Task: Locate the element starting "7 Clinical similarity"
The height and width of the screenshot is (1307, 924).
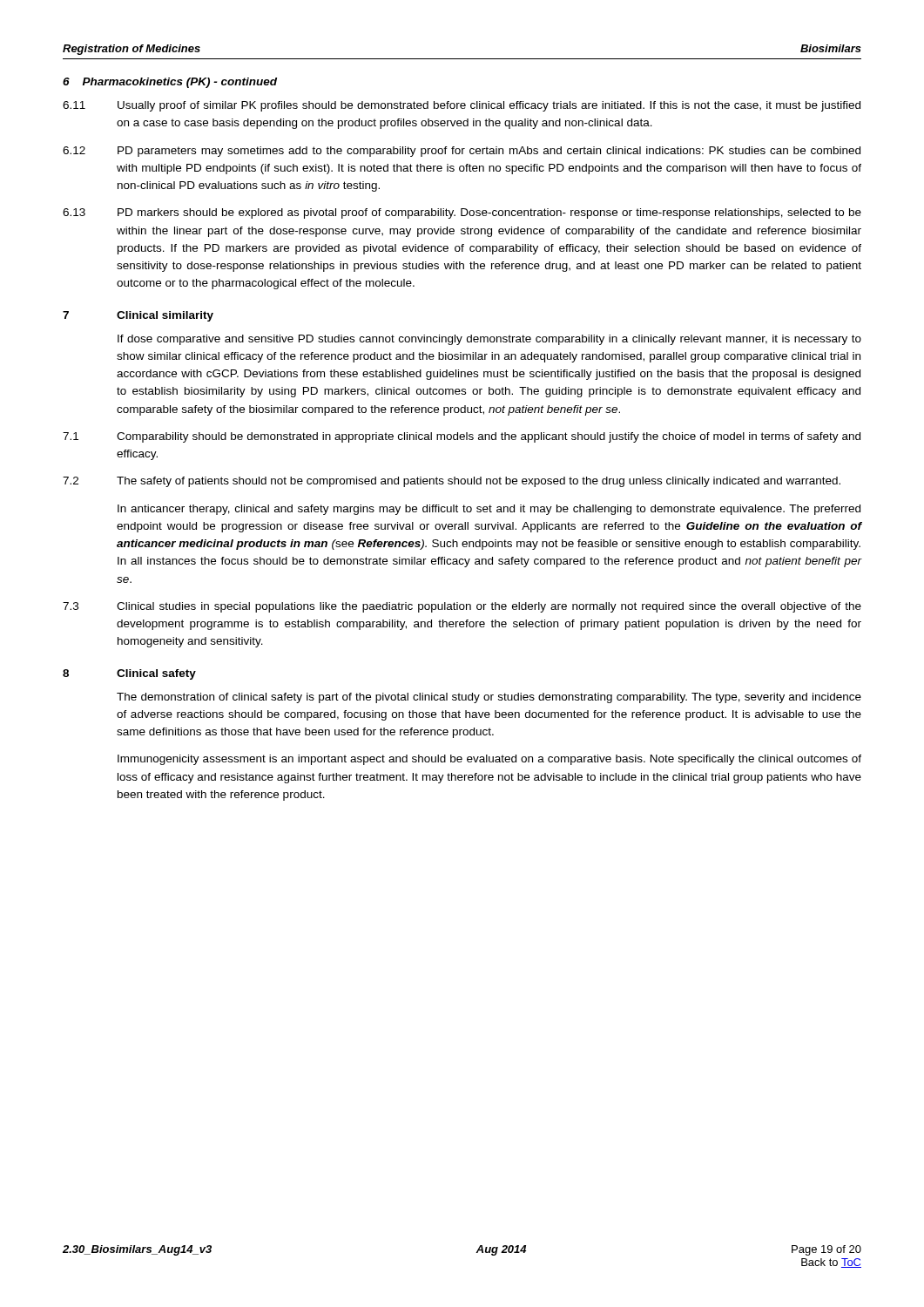Action: [138, 315]
